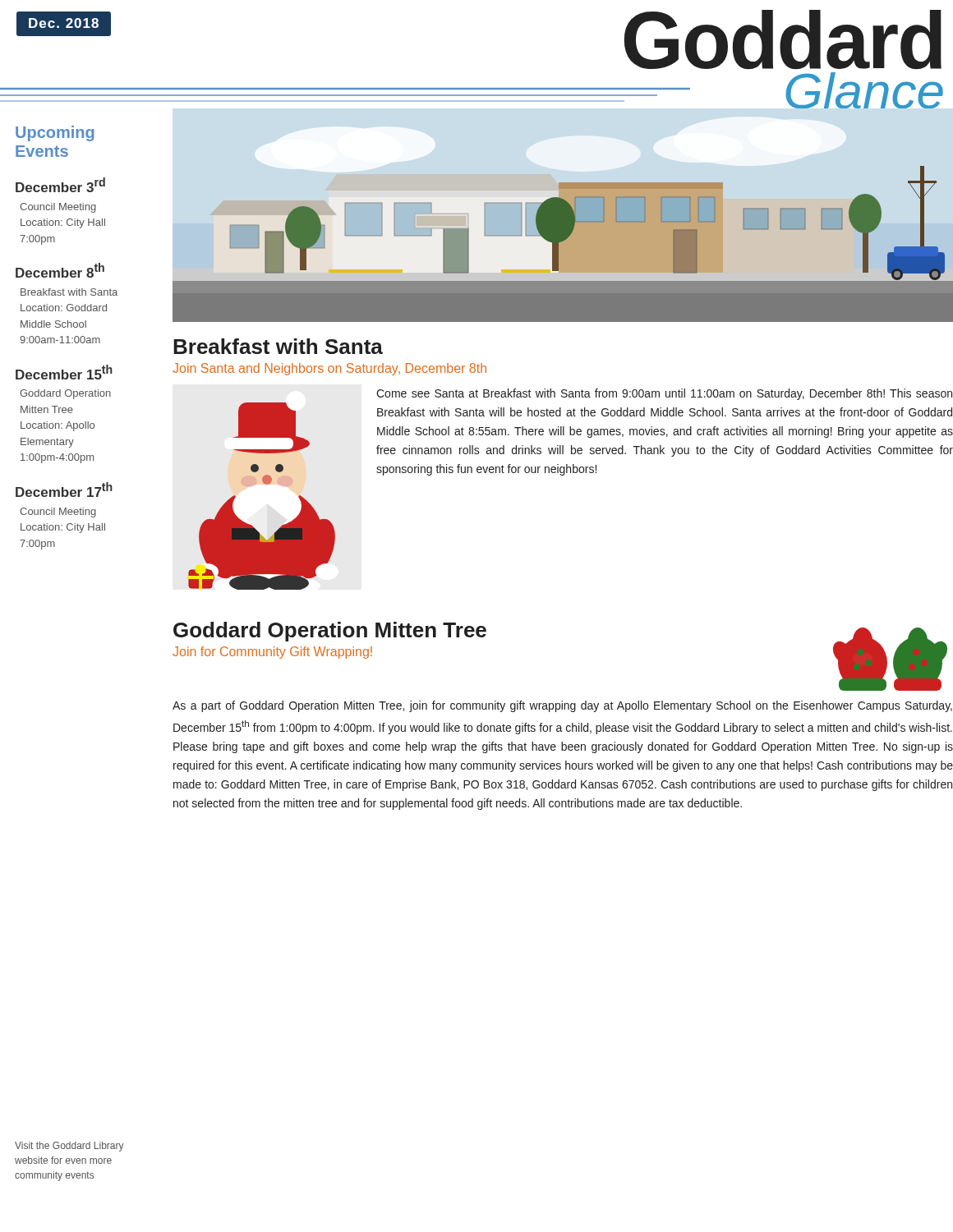The width and height of the screenshot is (953, 1232).
Task: Where is the passage that starts "As a part"?
Action: pos(563,754)
